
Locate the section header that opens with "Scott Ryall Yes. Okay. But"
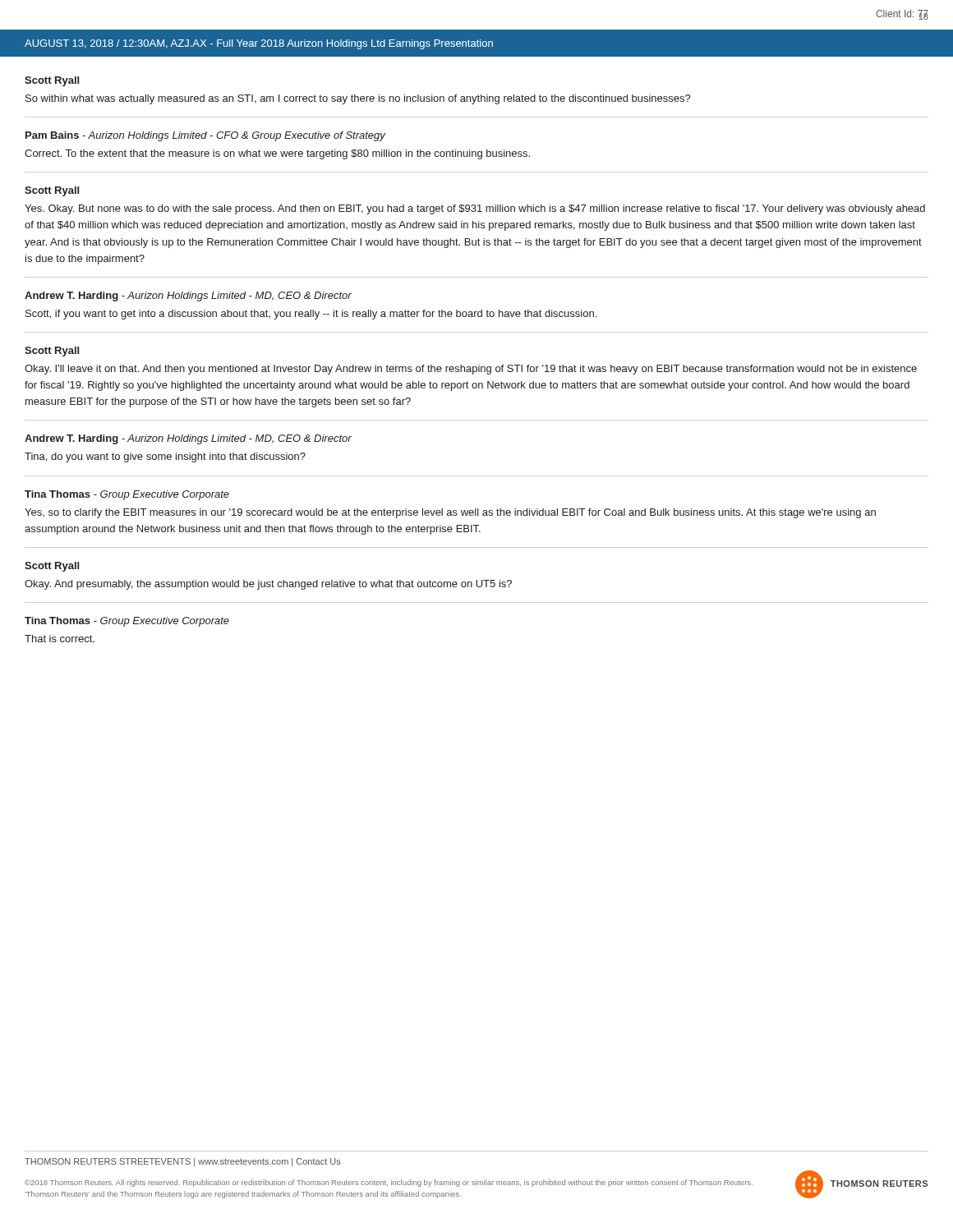[x=476, y=226]
